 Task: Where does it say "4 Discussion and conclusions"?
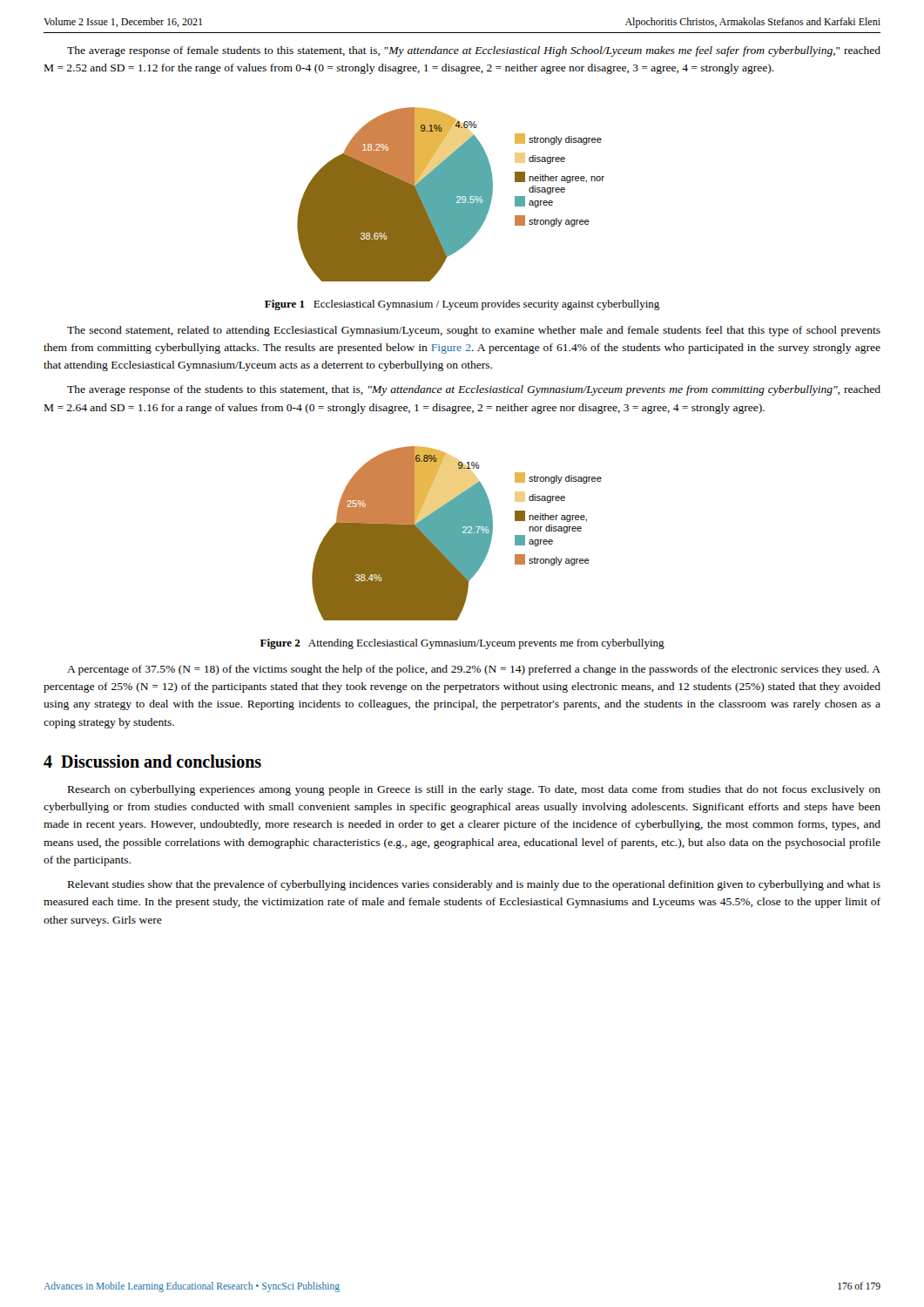tap(152, 762)
